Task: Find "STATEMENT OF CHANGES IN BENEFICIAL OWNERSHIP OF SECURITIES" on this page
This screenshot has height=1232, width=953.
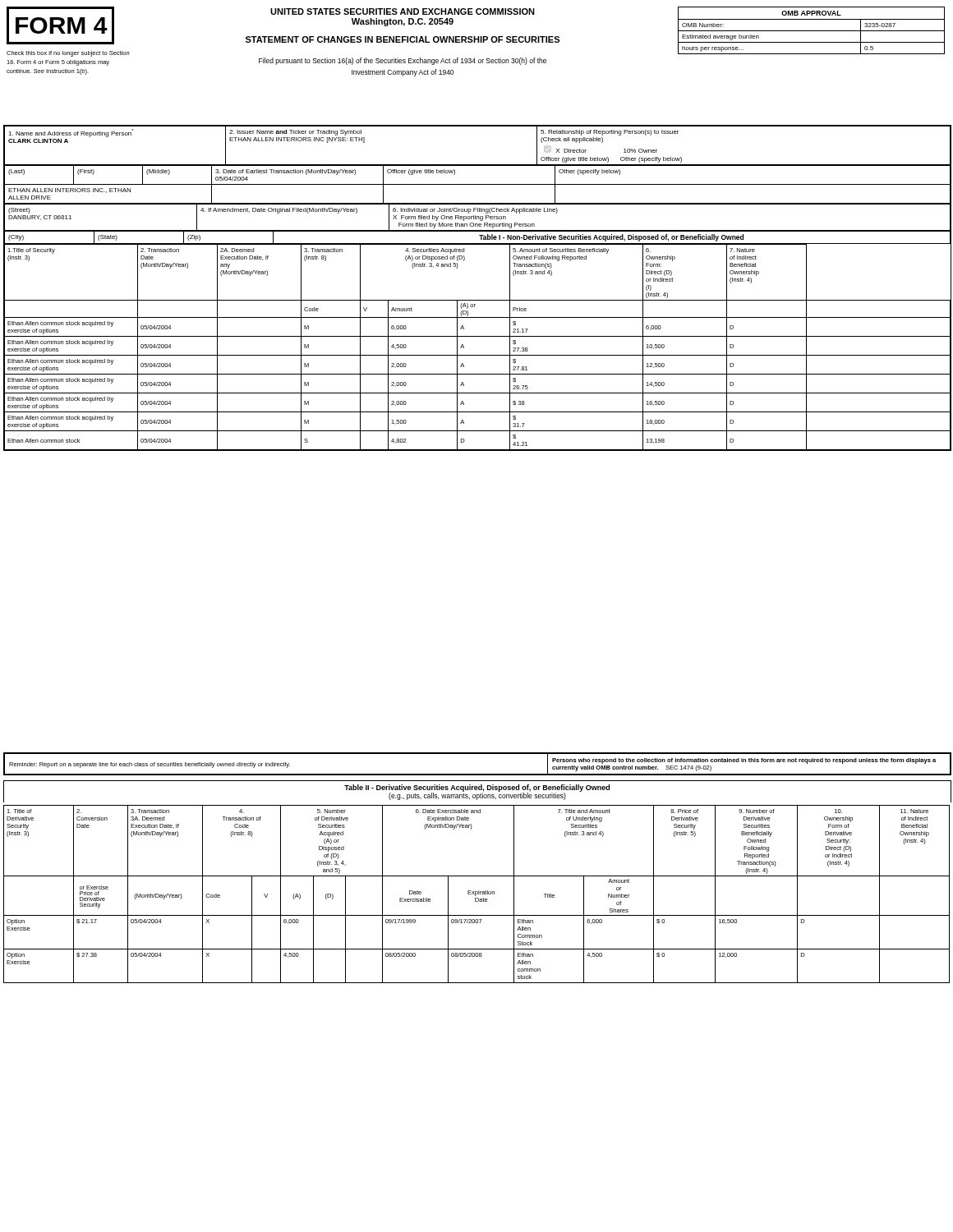Action: pos(403,39)
